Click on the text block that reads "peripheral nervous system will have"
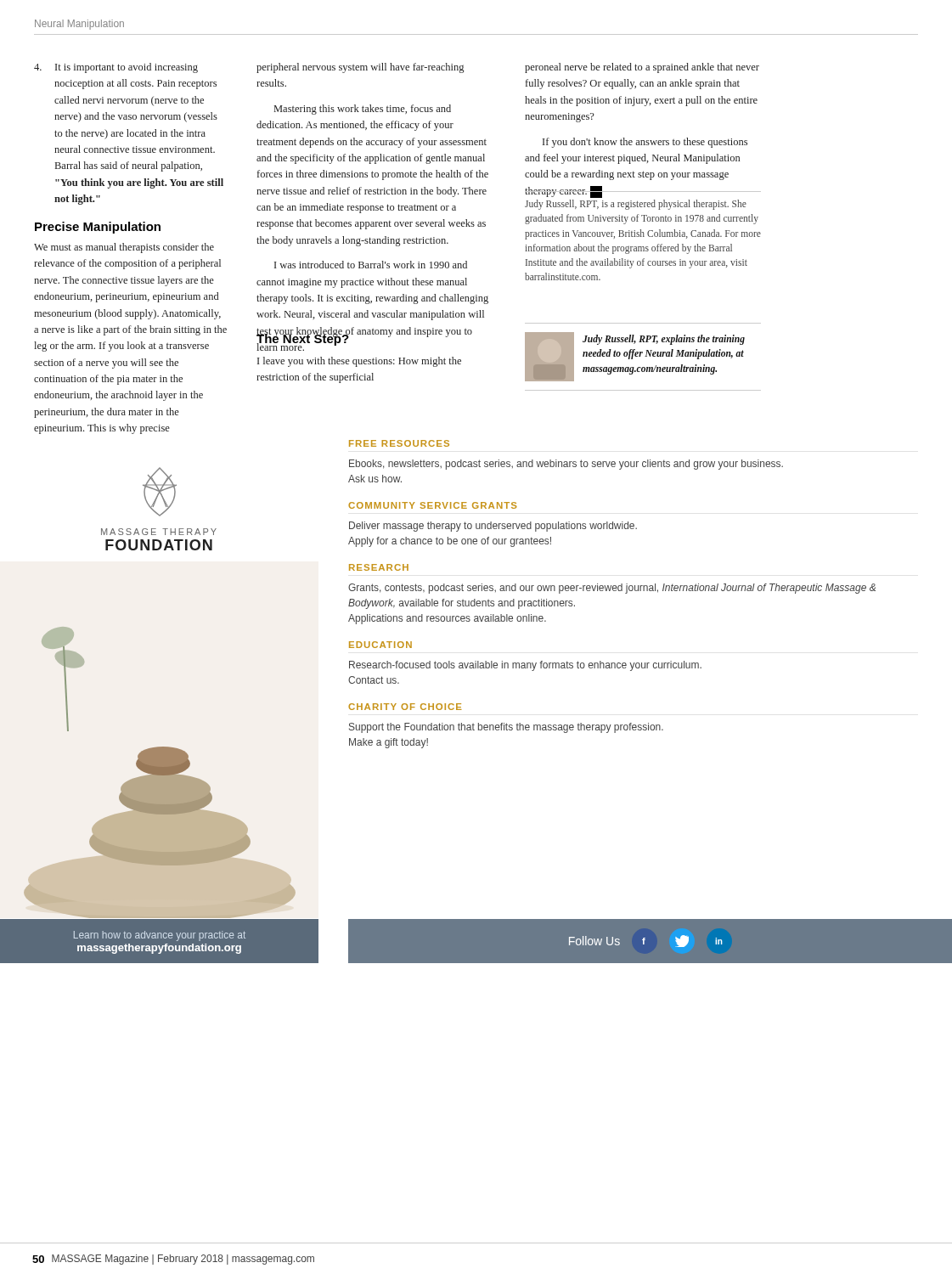952x1274 pixels. coord(375,208)
